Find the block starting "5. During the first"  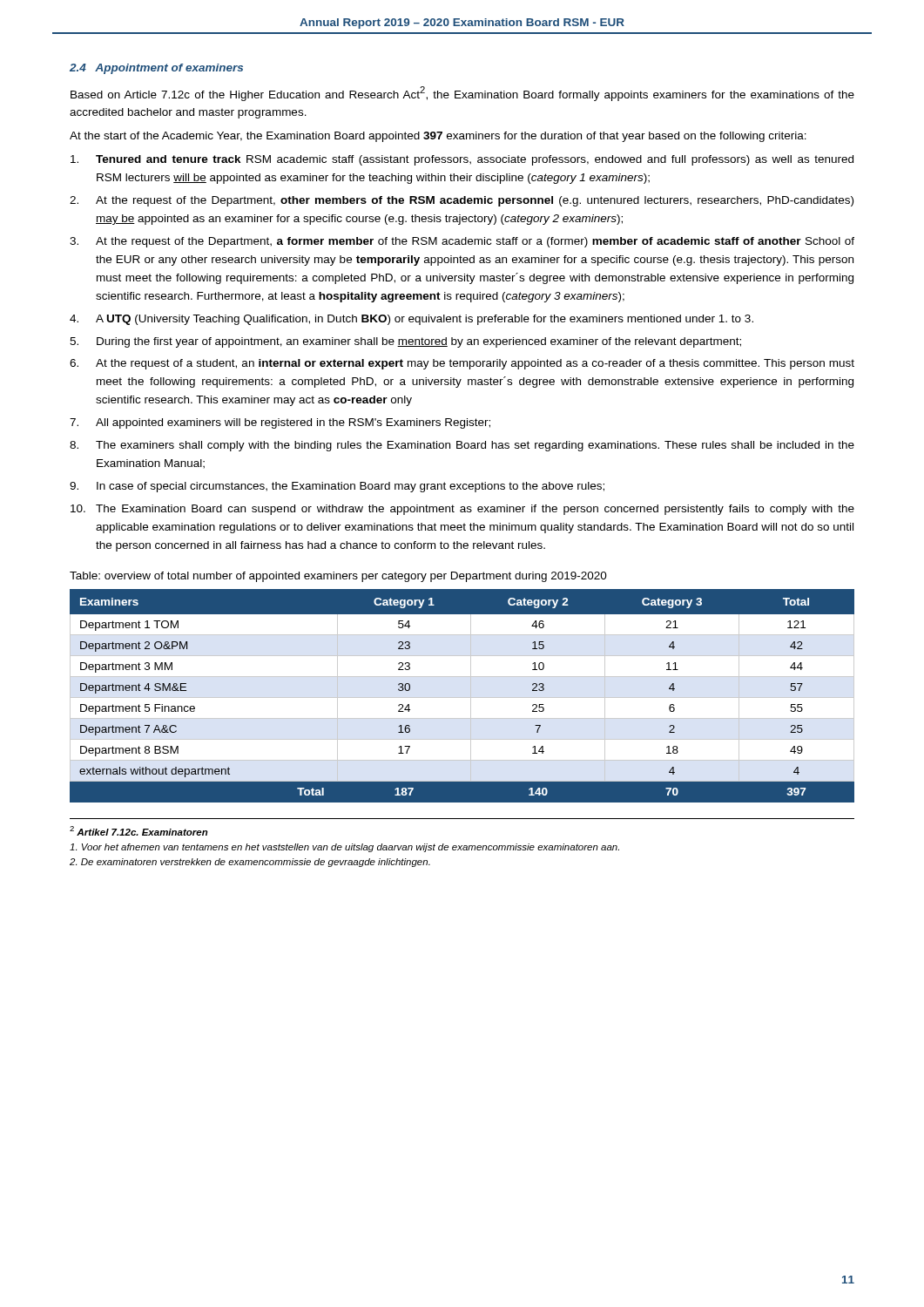462,342
